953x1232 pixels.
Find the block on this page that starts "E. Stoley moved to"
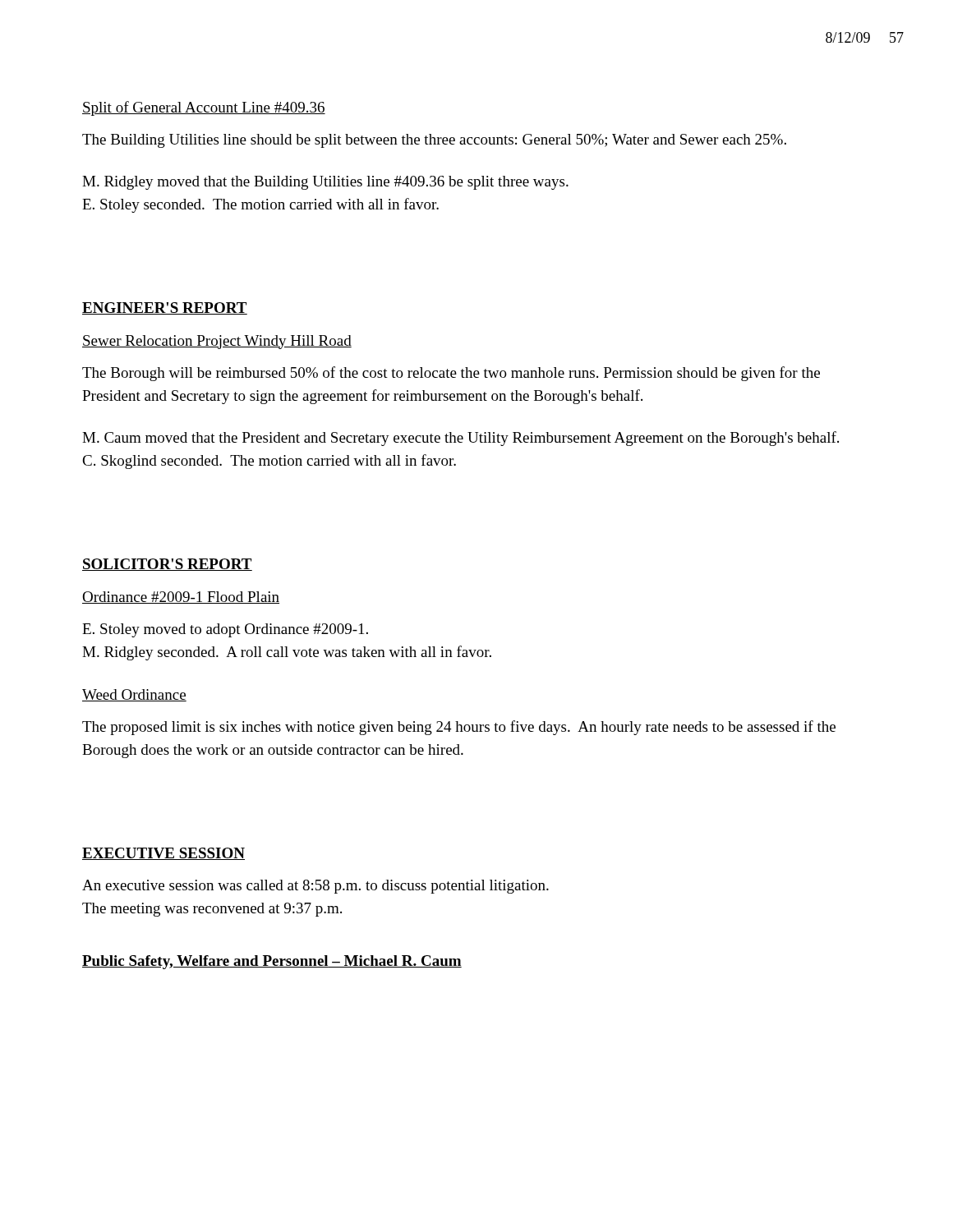pos(287,640)
